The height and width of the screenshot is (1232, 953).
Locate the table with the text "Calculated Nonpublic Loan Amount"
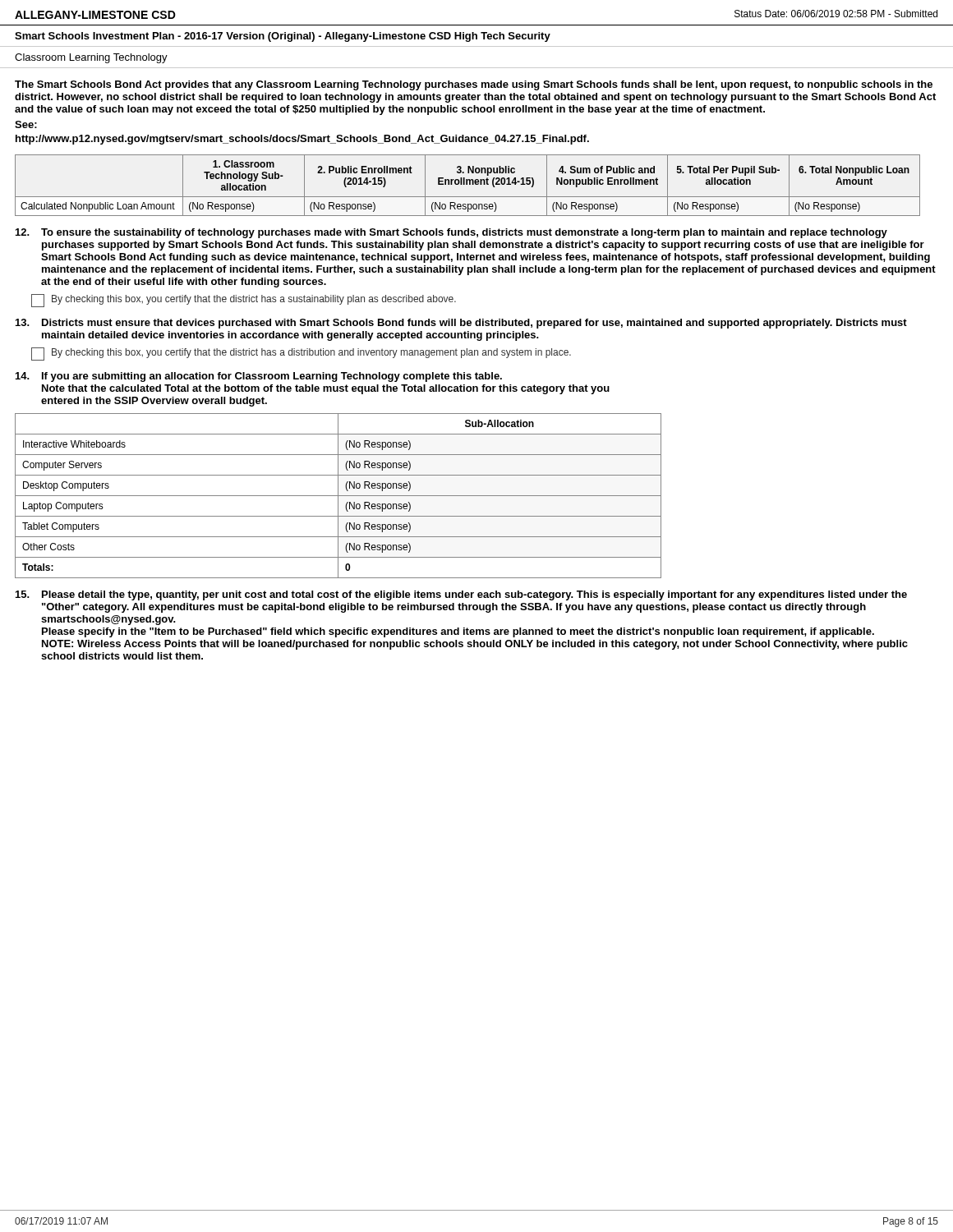[476, 185]
